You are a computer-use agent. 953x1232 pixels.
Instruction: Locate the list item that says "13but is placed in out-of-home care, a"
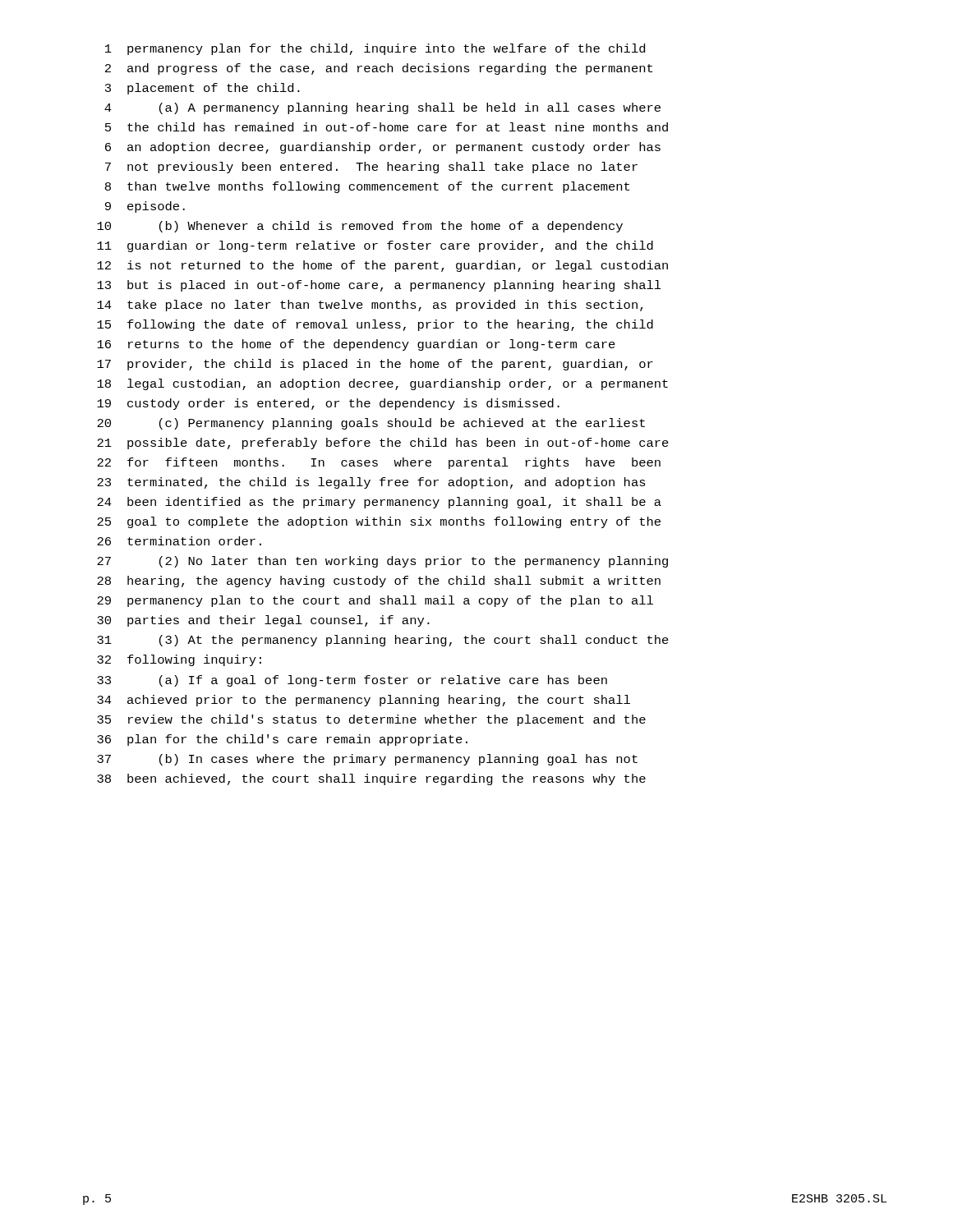click(485, 286)
